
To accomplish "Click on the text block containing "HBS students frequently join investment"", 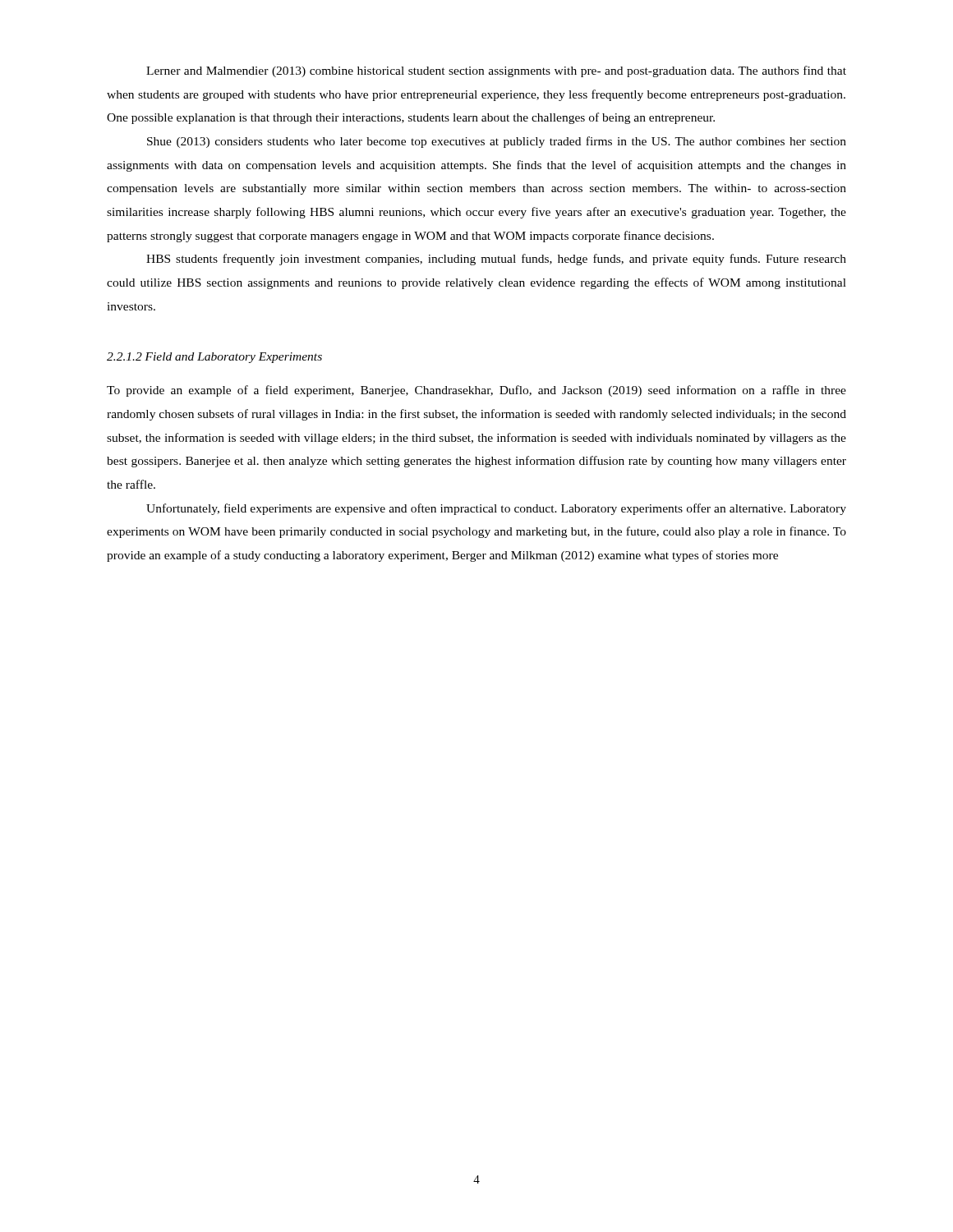I will (x=476, y=283).
